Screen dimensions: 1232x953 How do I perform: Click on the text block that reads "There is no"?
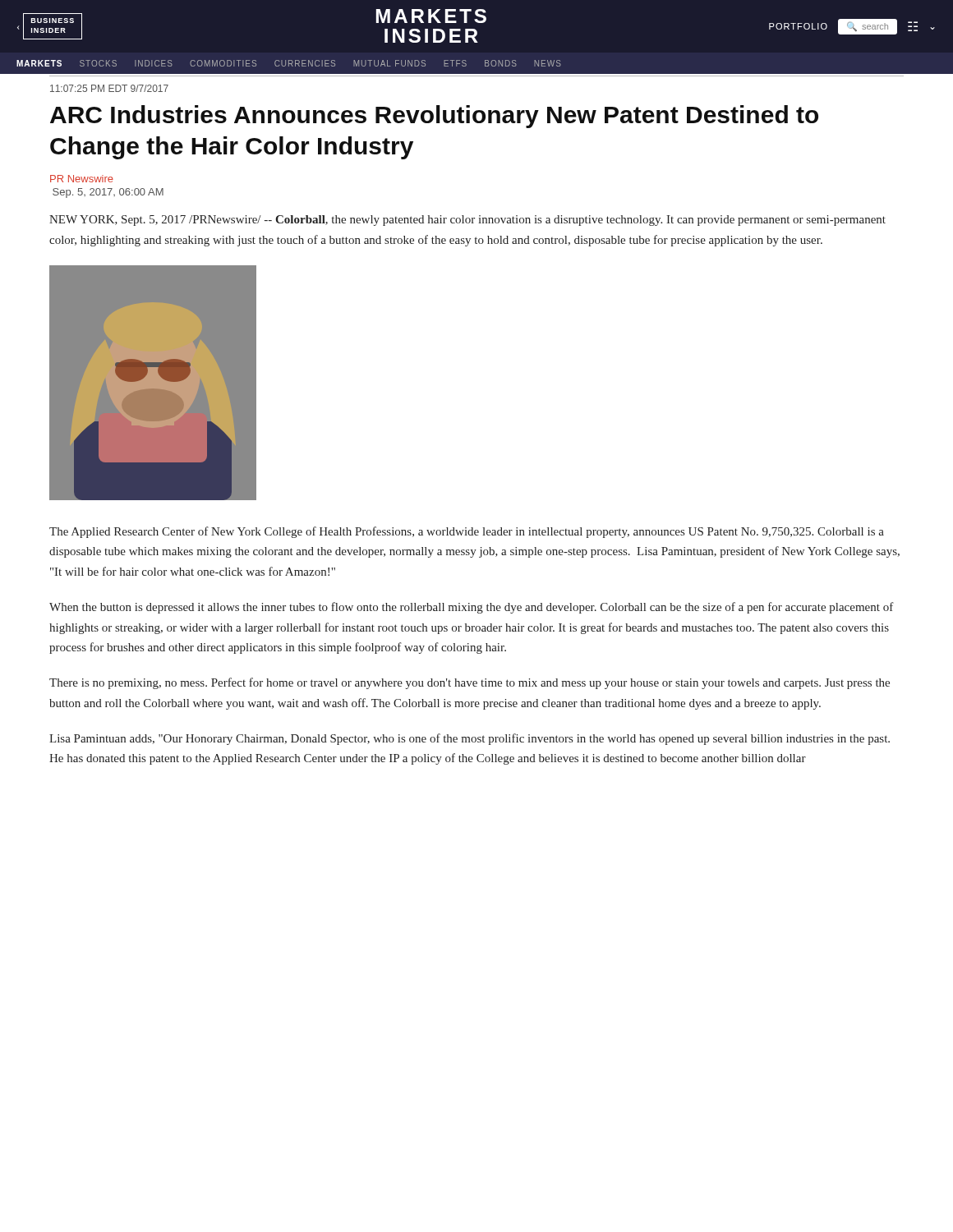pos(470,693)
